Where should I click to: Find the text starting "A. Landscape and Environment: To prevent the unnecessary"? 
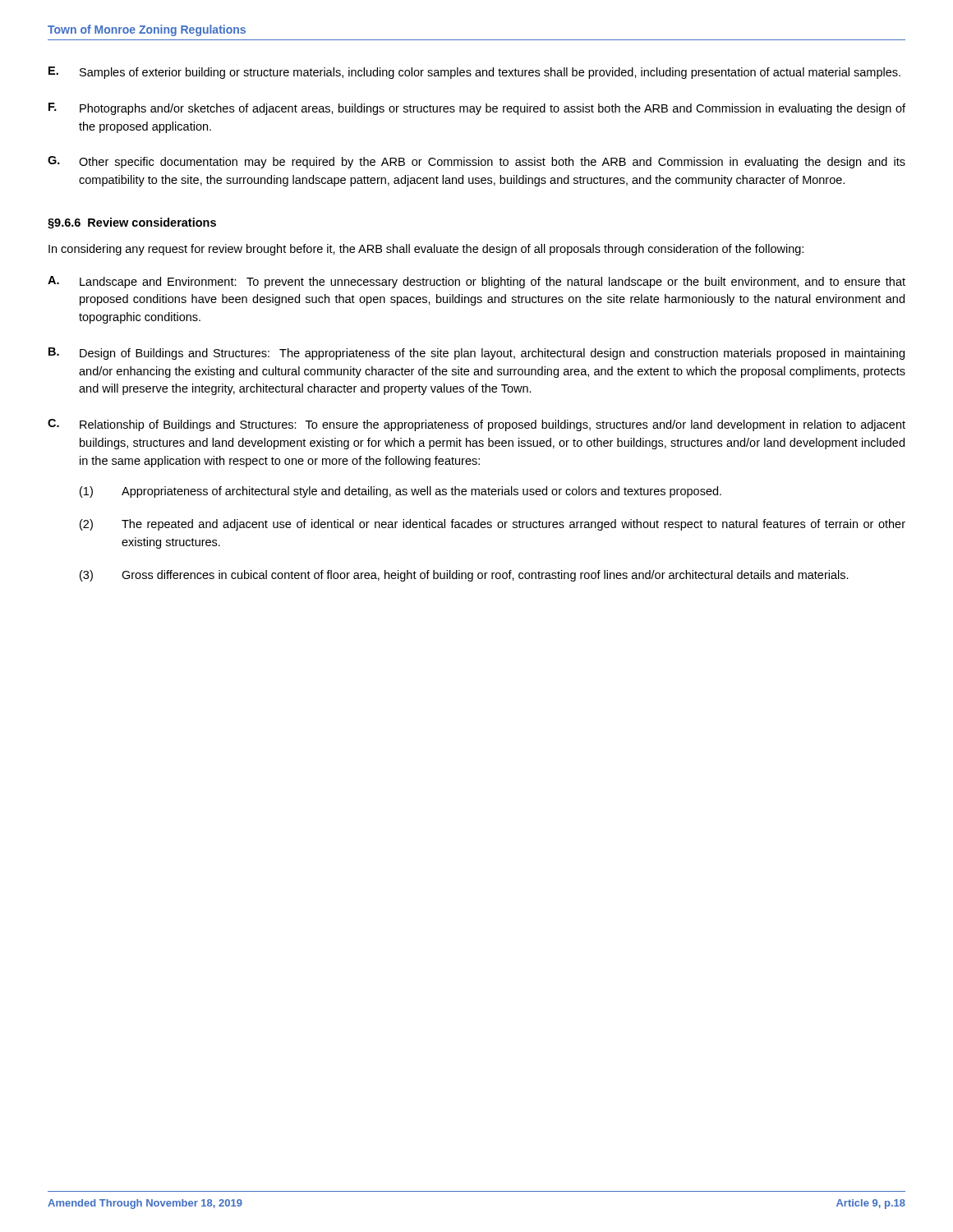click(x=476, y=300)
